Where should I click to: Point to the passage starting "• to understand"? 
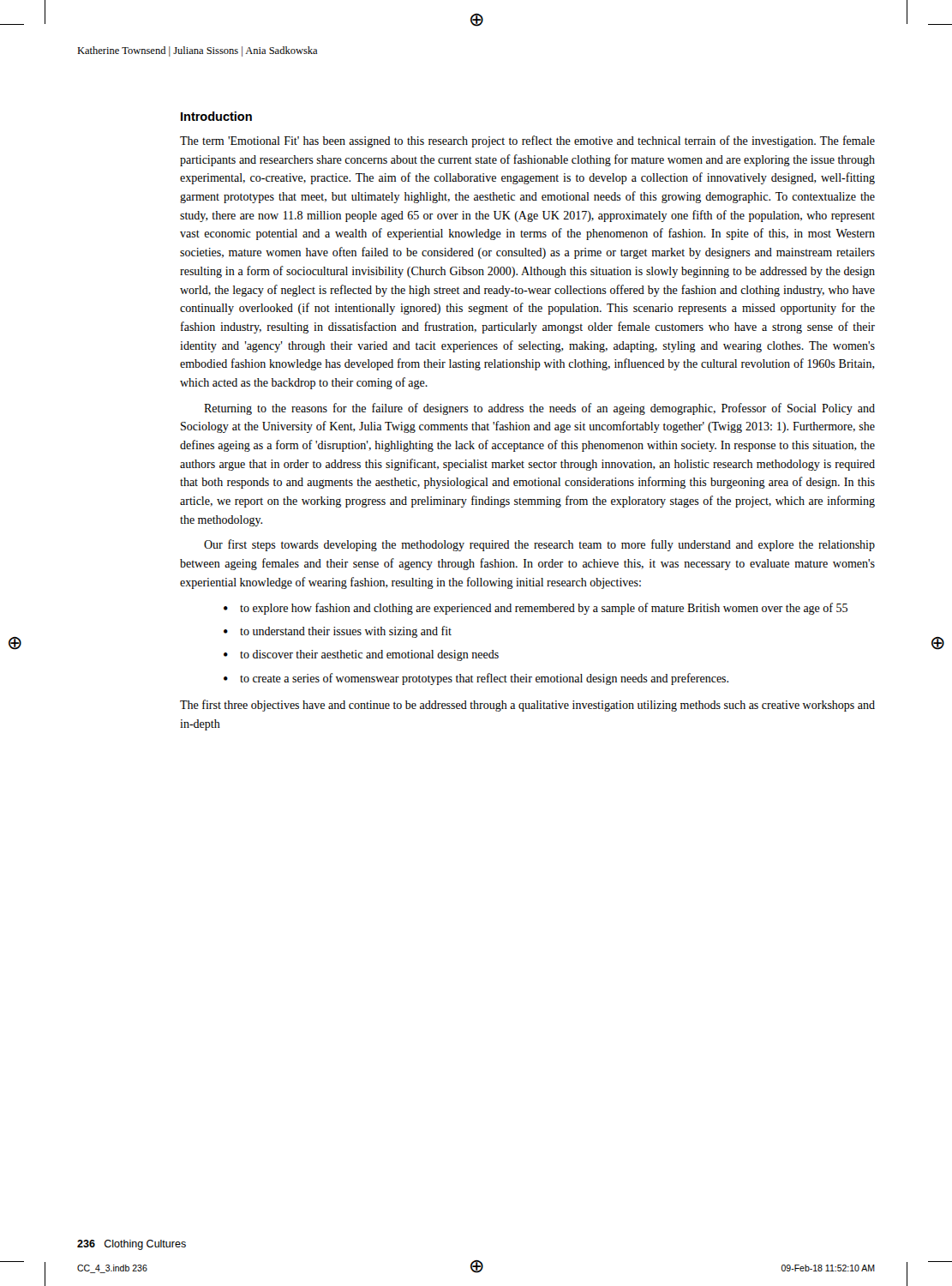[x=338, y=632]
